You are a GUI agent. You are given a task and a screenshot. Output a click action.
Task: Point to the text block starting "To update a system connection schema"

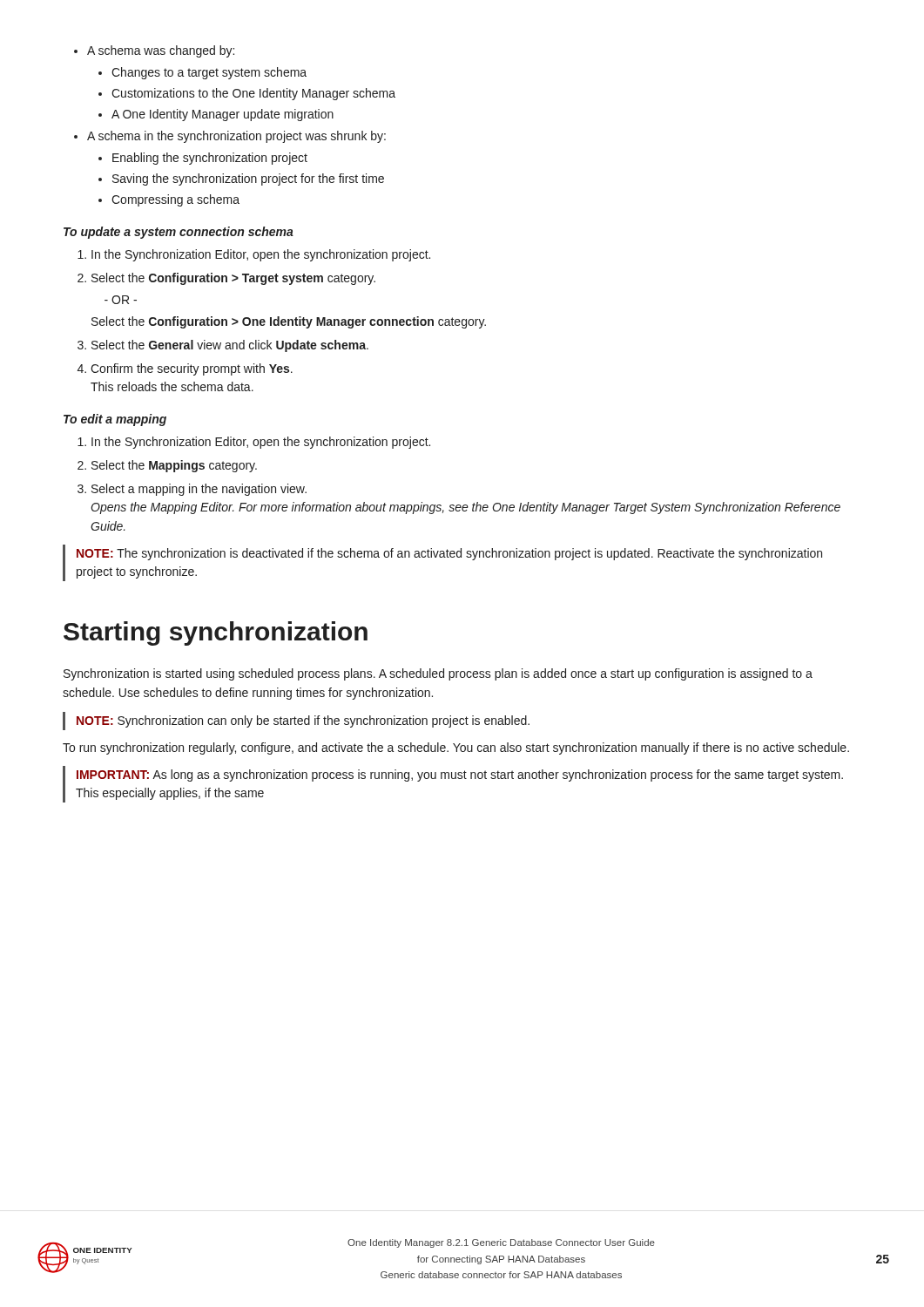pyautogui.click(x=178, y=232)
